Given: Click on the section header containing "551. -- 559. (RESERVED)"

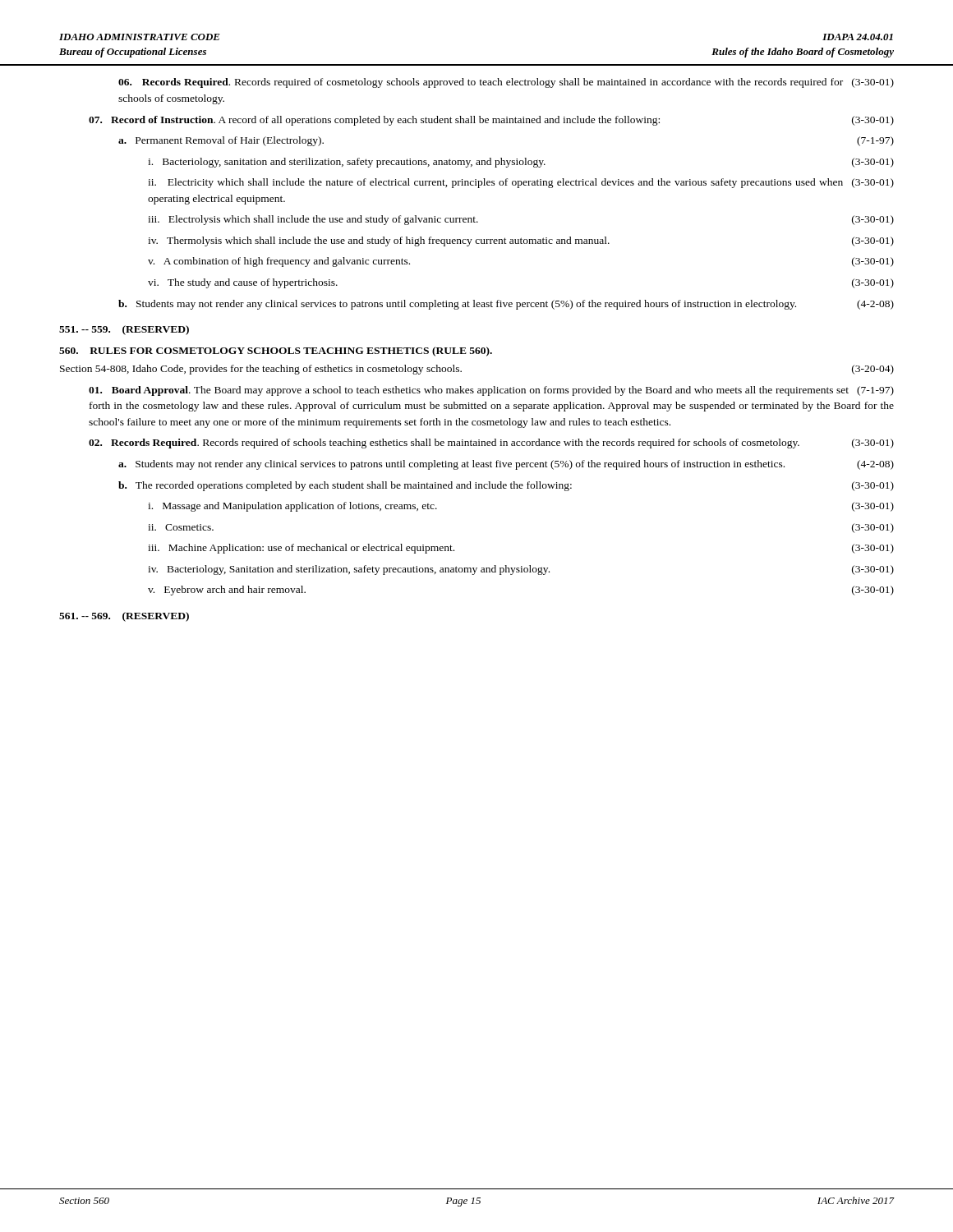Looking at the screenshot, I should [x=124, y=329].
